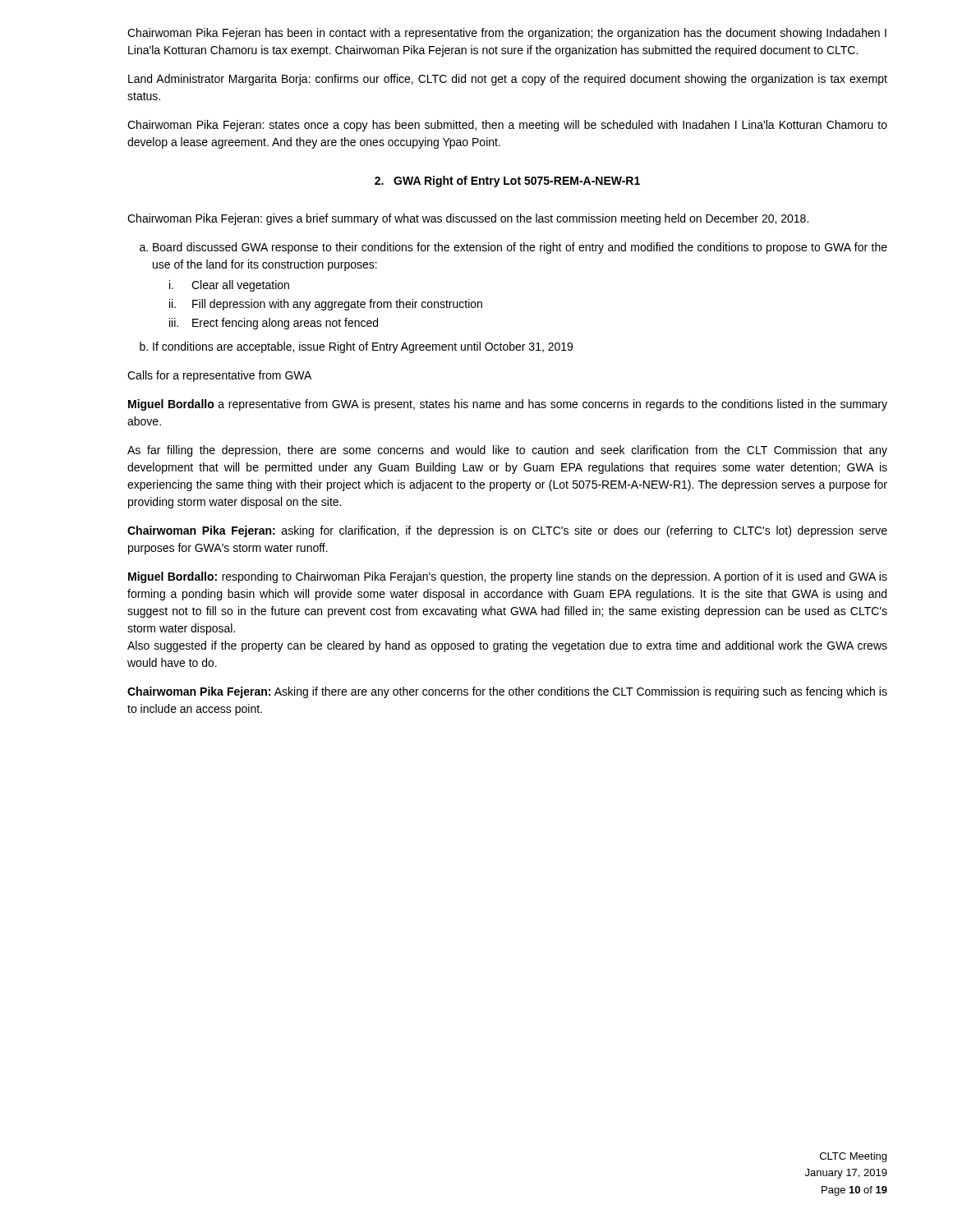Find the element starting "Calls for a representative from GWA"
Image resolution: width=953 pixels, height=1232 pixels.
point(219,375)
